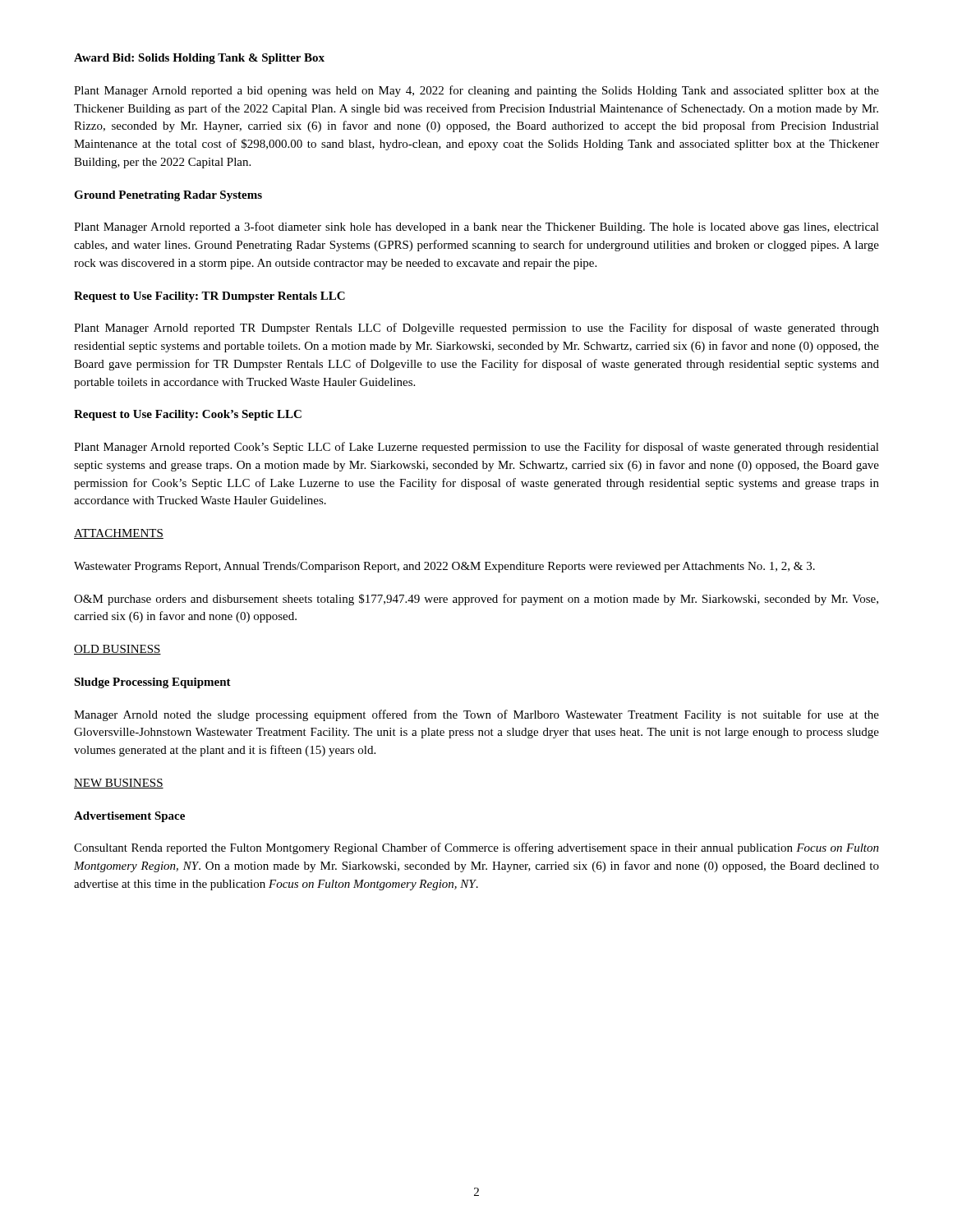This screenshot has width=953, height=1232.
Task: Locate the text block that reads "Consultant Renda reported"
Action: 476,866
